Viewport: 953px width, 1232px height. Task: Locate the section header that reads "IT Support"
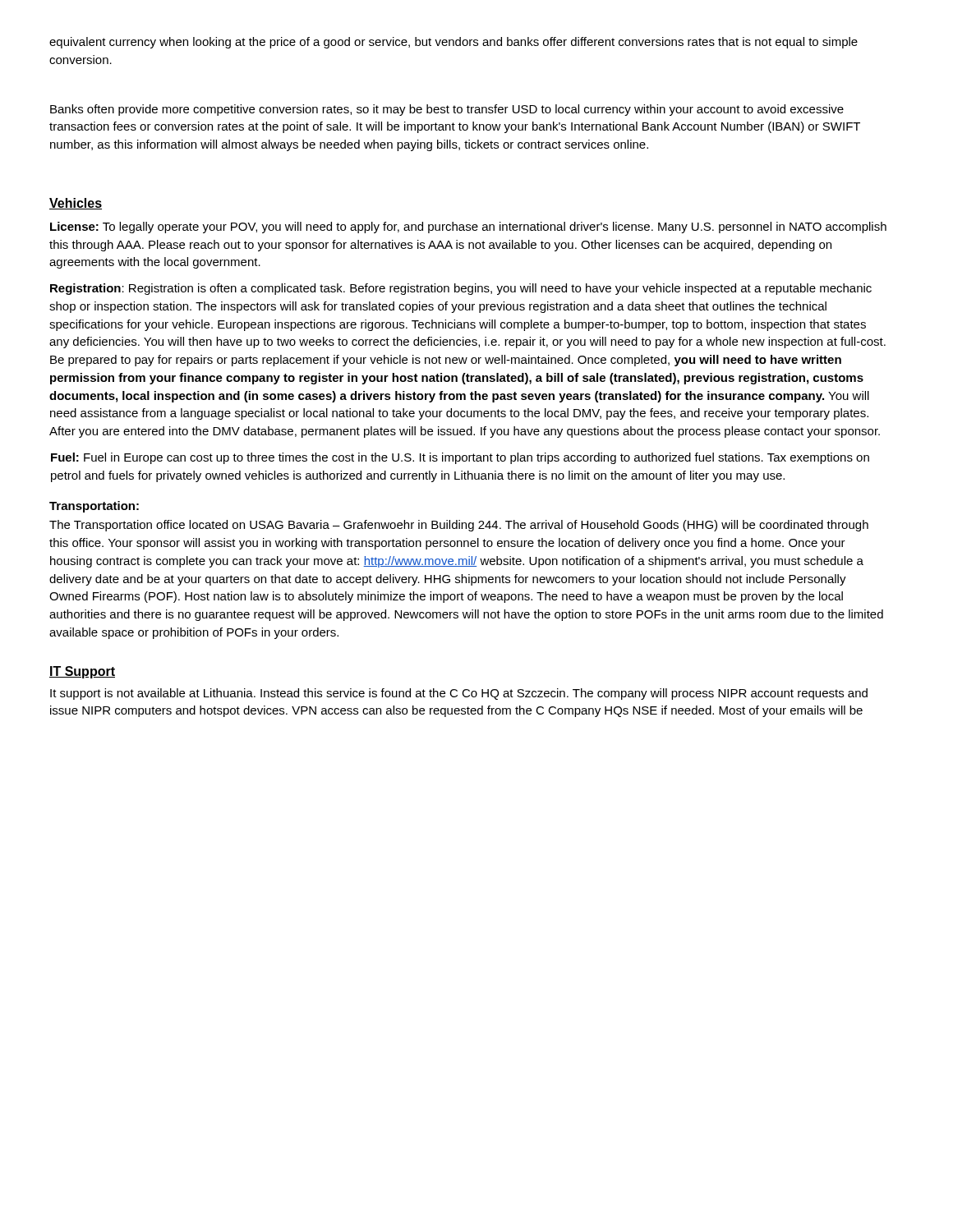tap(82, 671)
